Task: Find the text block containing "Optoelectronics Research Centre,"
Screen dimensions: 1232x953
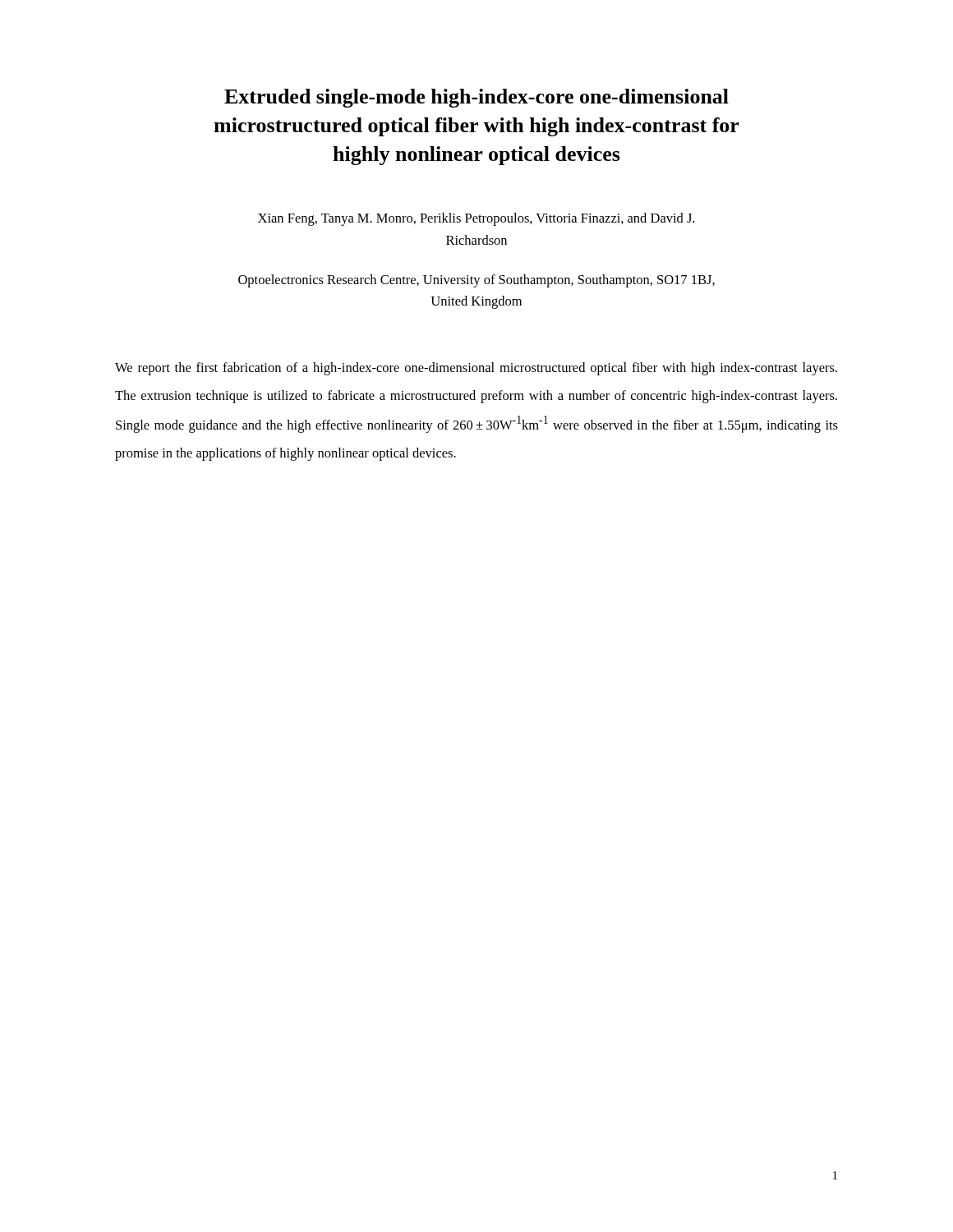Action: tap(476, 291)
